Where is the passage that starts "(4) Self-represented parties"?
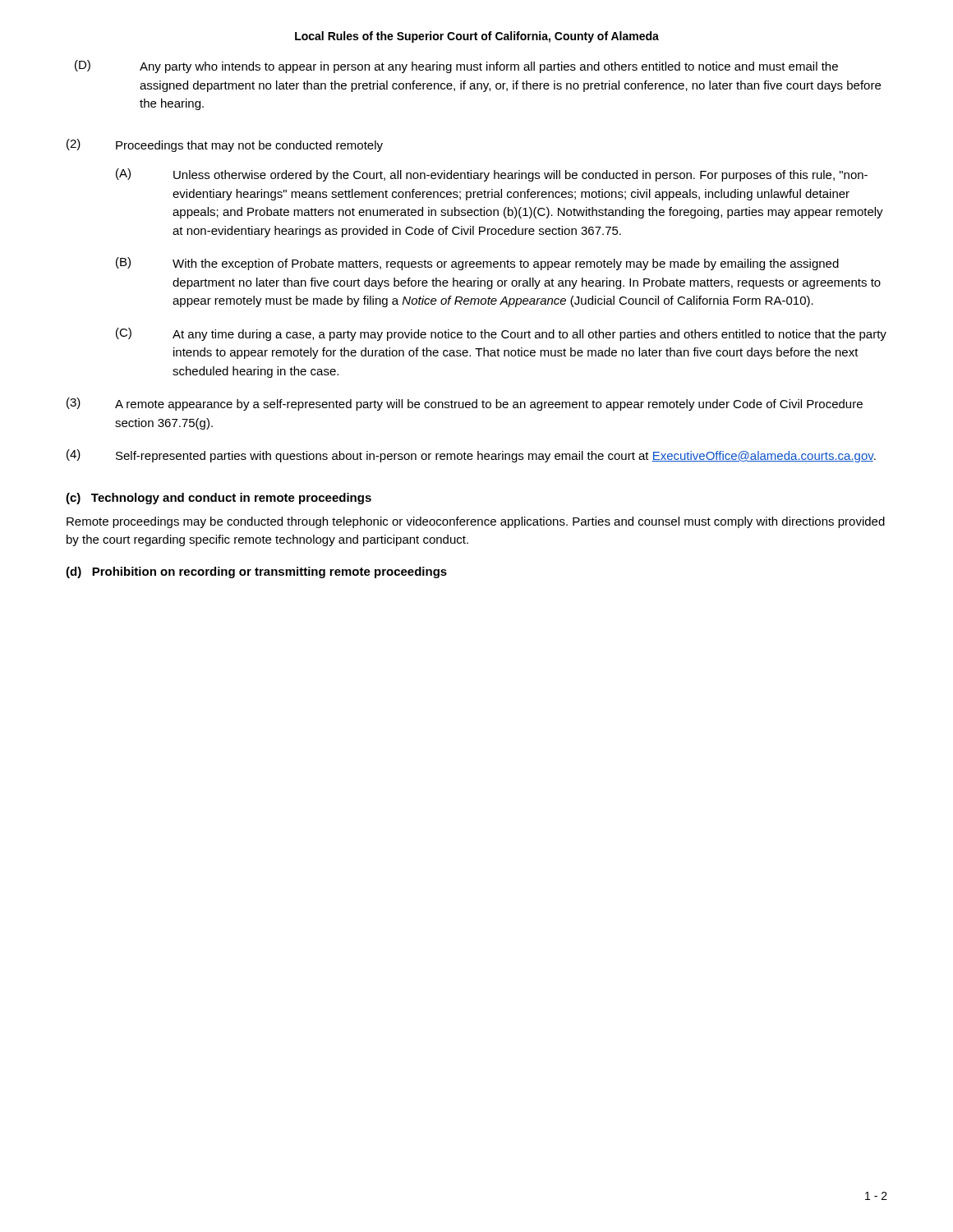 pyautogui.click(x=476, y=456)
